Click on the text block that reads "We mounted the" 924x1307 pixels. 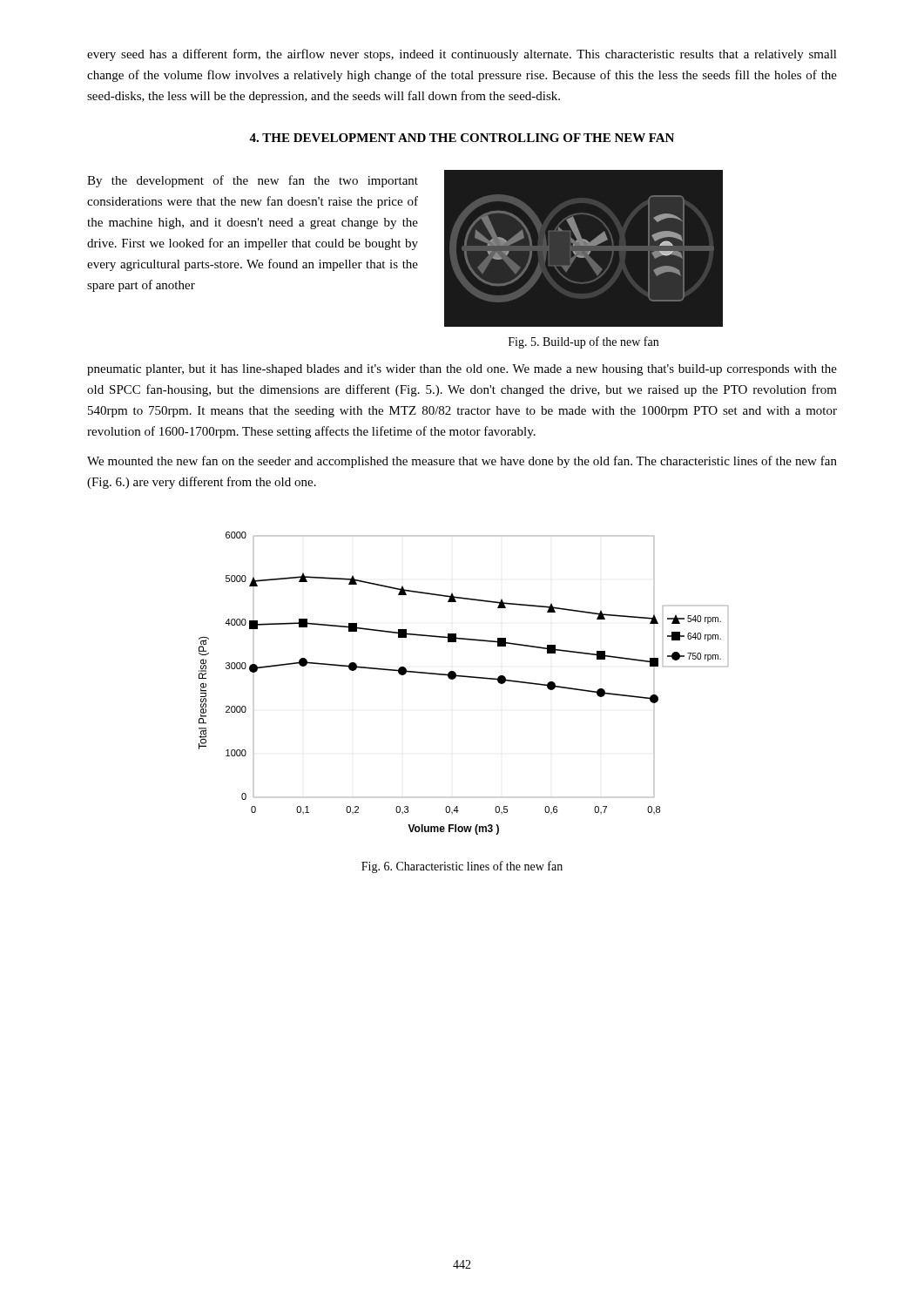tap(462, 471)
